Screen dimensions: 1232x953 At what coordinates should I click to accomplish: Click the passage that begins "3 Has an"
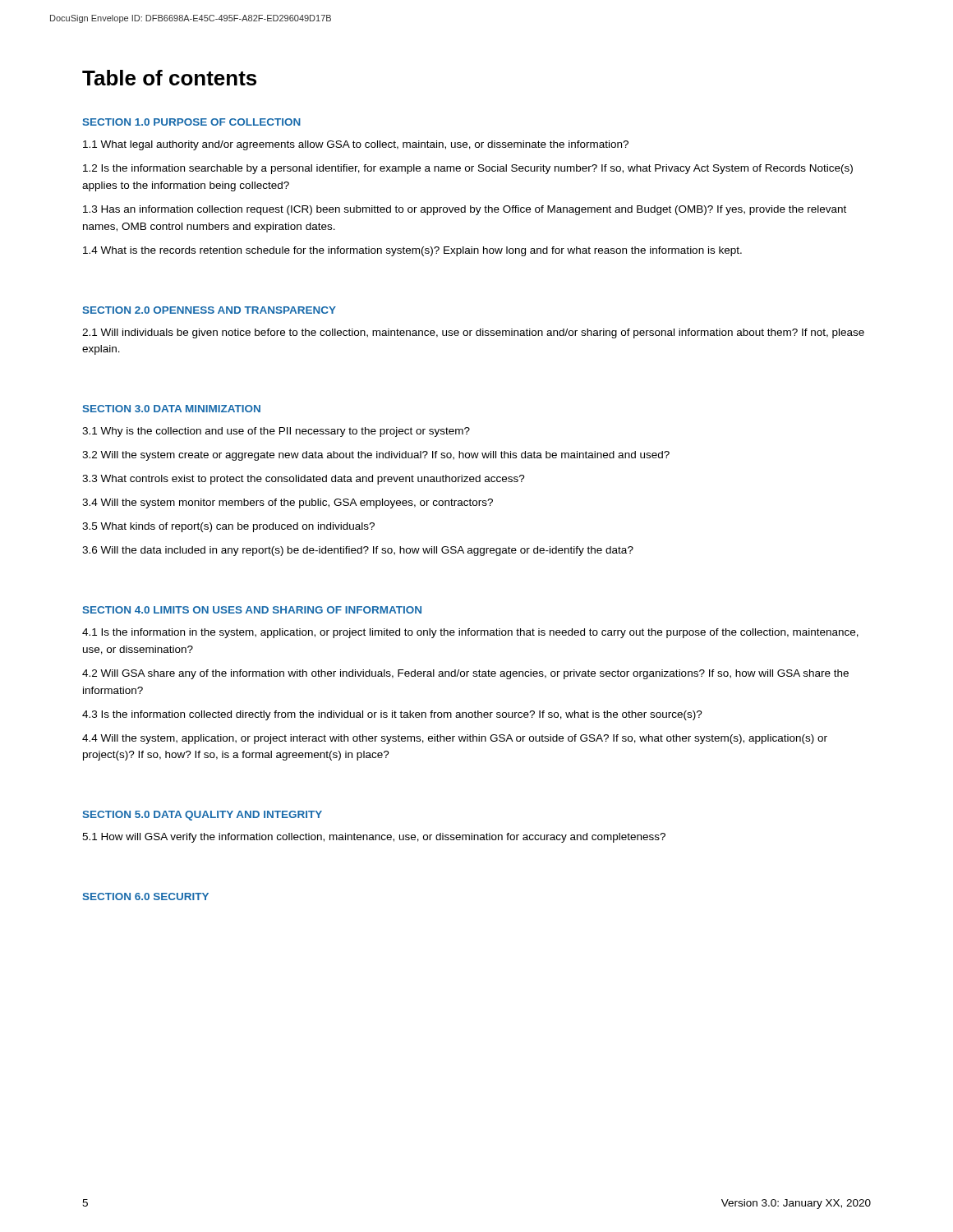464,217
